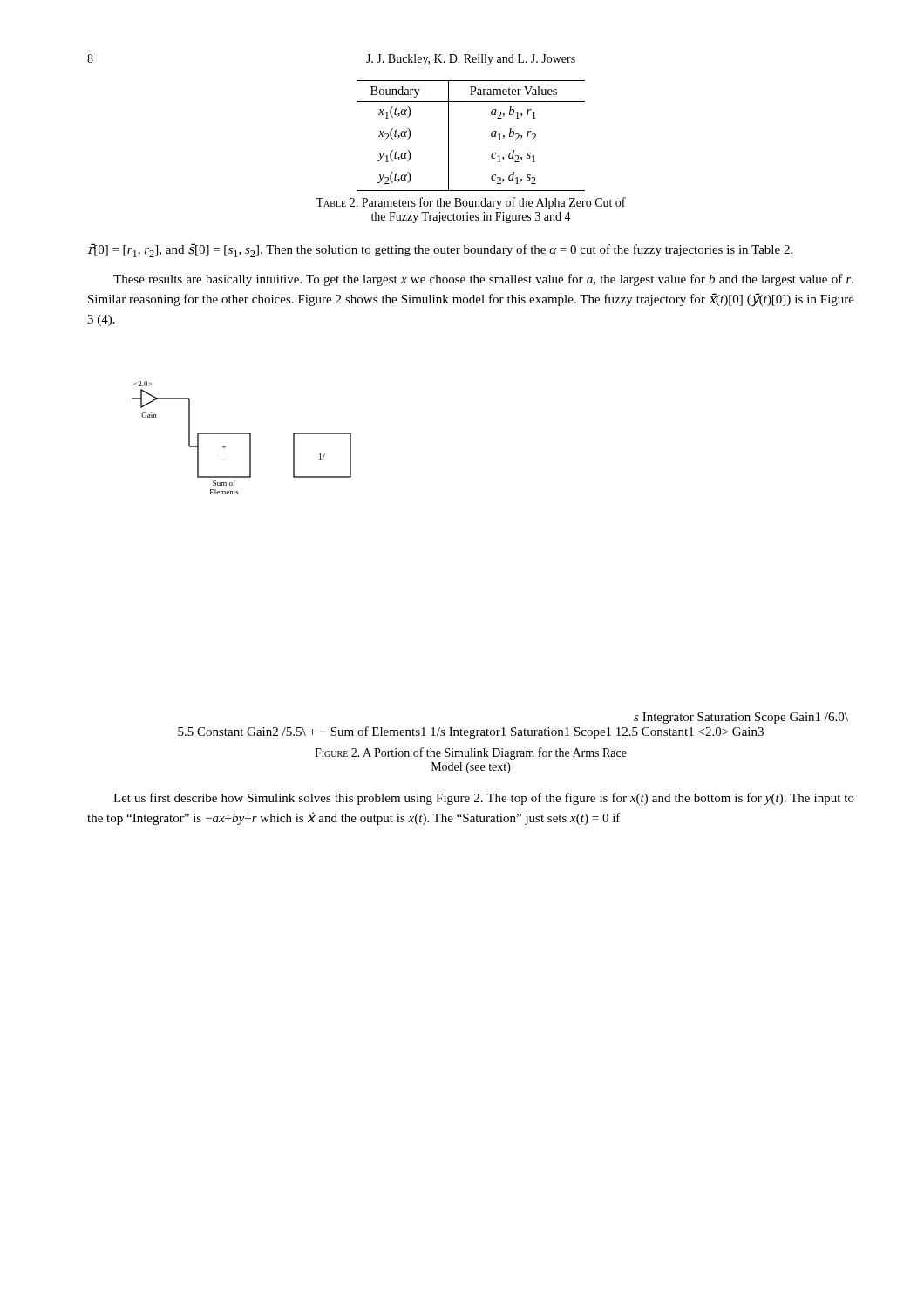This screenshot has width=924, height=1308.
Task: Find the block on this page that starts "These results are basically intuitive. To get"
Action: pos(471,300)
